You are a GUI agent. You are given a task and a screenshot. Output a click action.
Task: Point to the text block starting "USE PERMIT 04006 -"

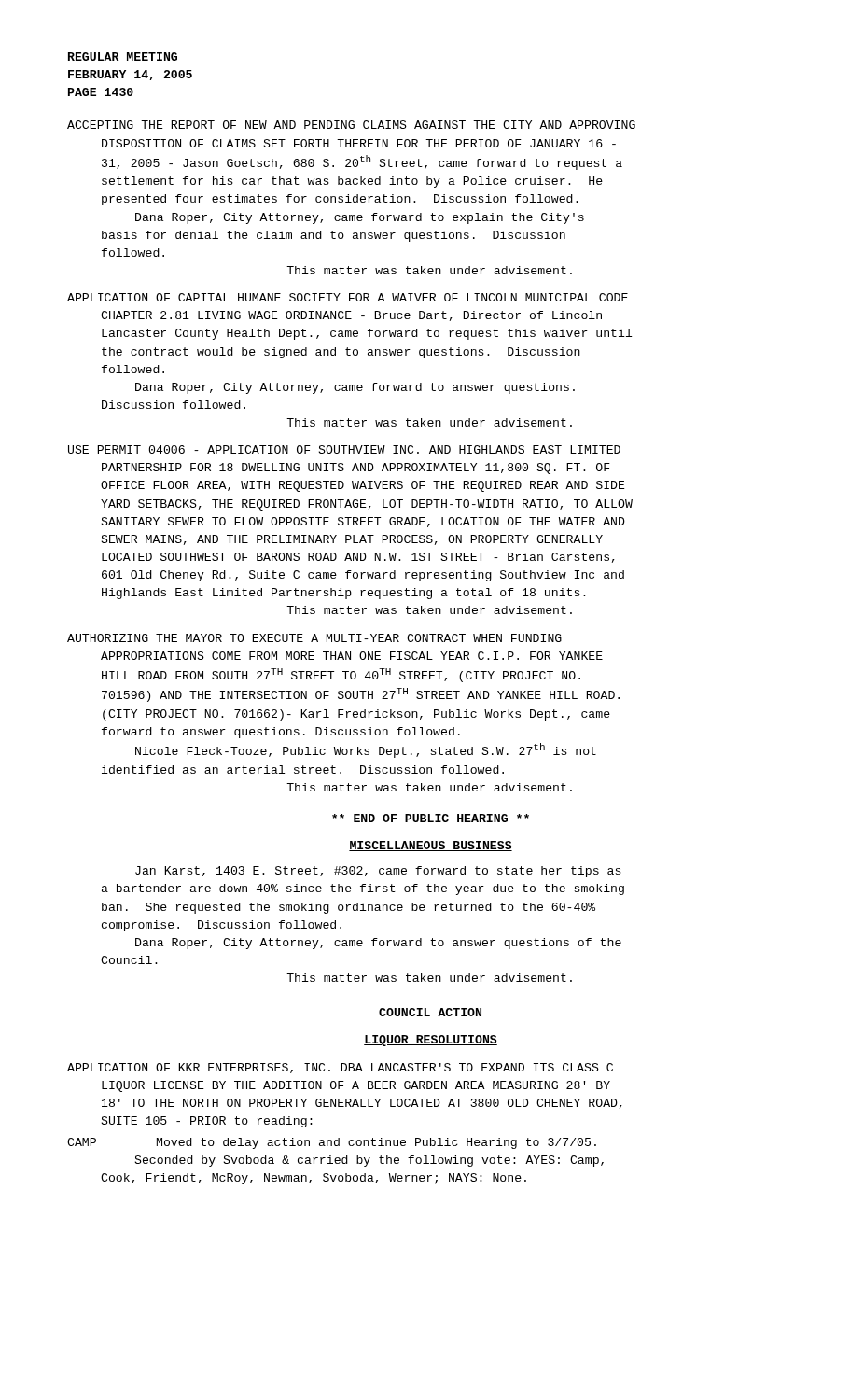[x=431, y=531]
